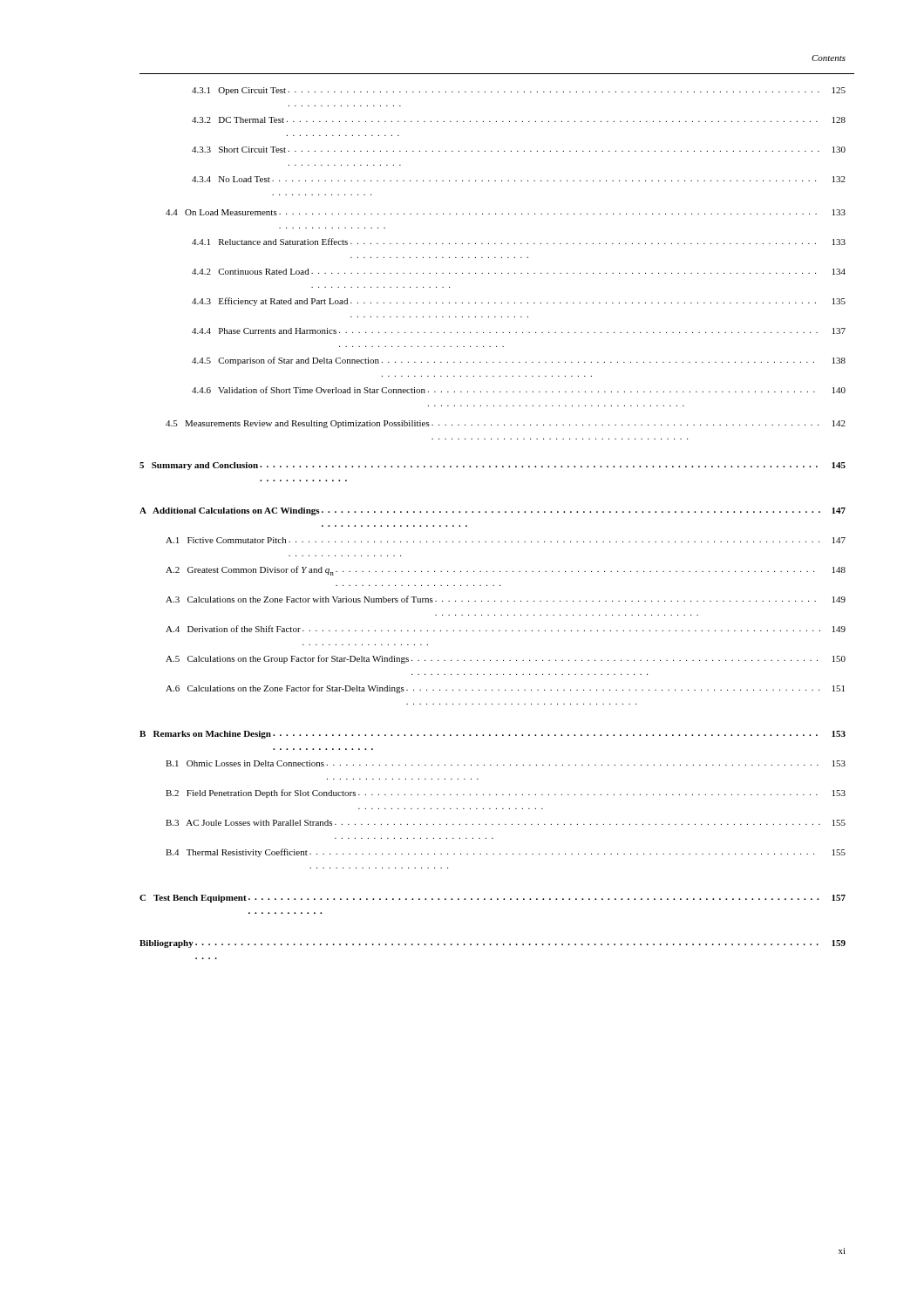
Task: Where does it say "A.4 Derivation of the Shift Factor 149"?
Action: point(506,636)
